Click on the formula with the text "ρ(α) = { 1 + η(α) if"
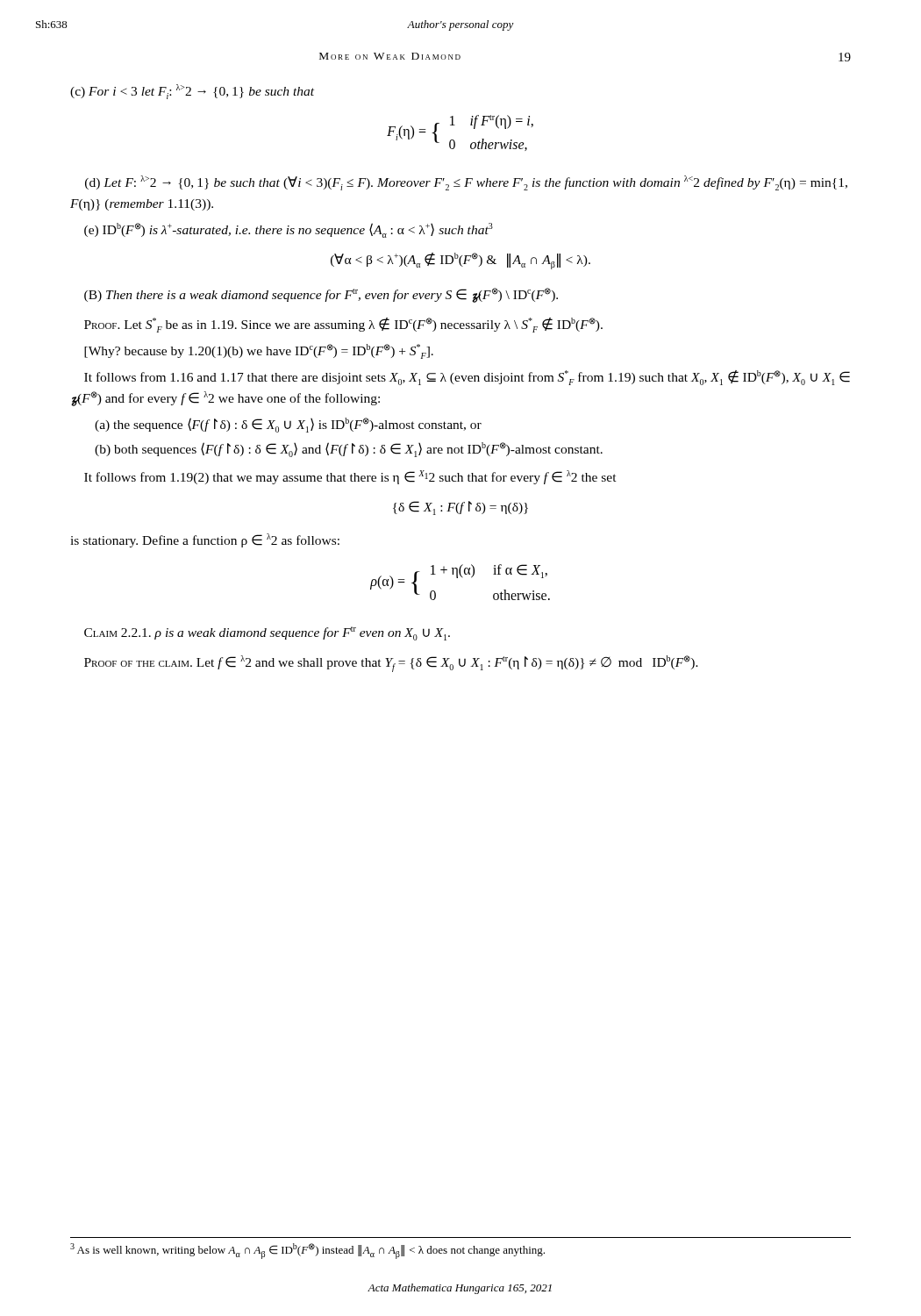This screenshot has width=921, height=1316. pyautogui.click(x=460, y=583)
